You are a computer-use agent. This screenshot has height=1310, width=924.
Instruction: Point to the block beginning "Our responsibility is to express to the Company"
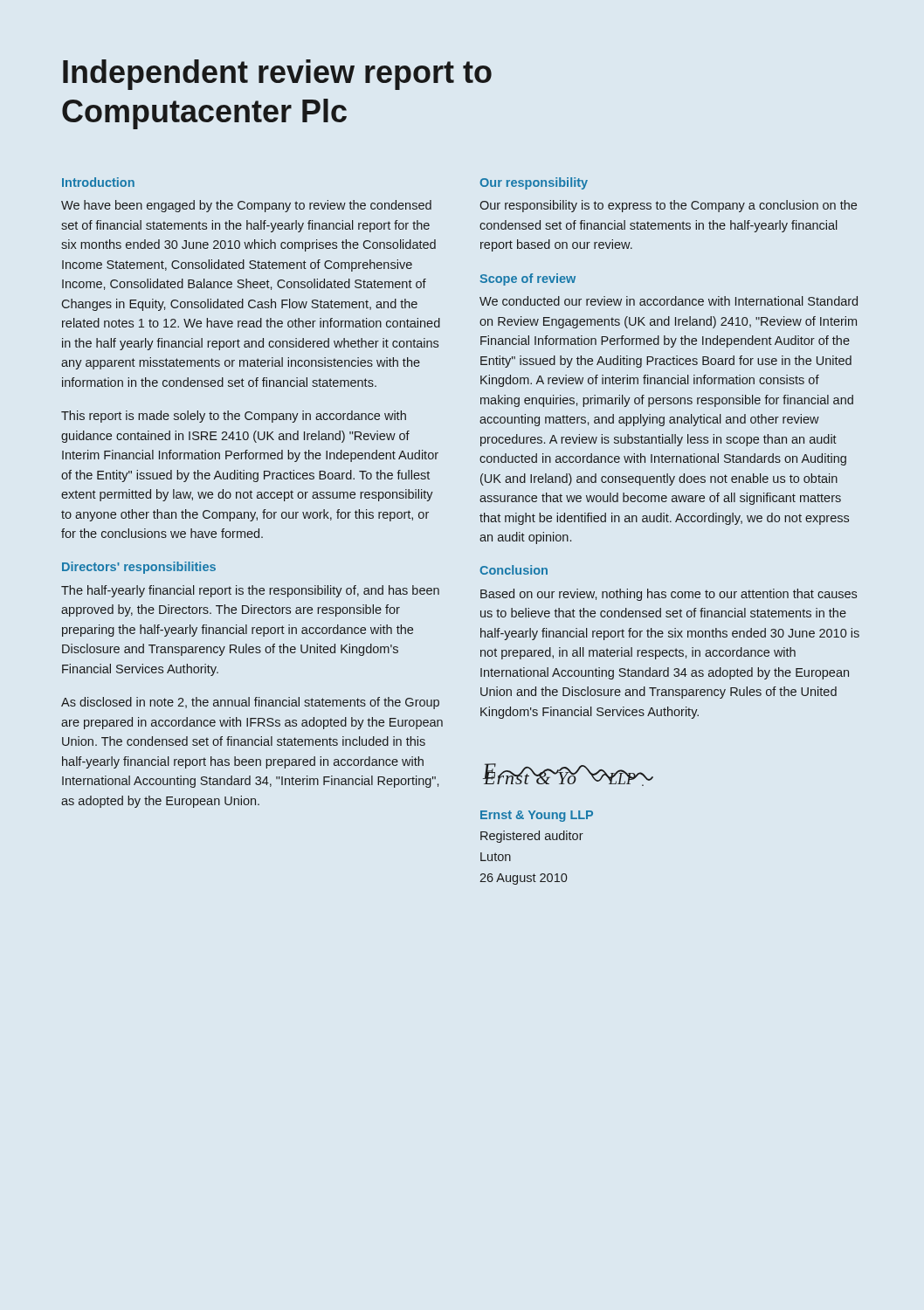click(x=671, y=225)
